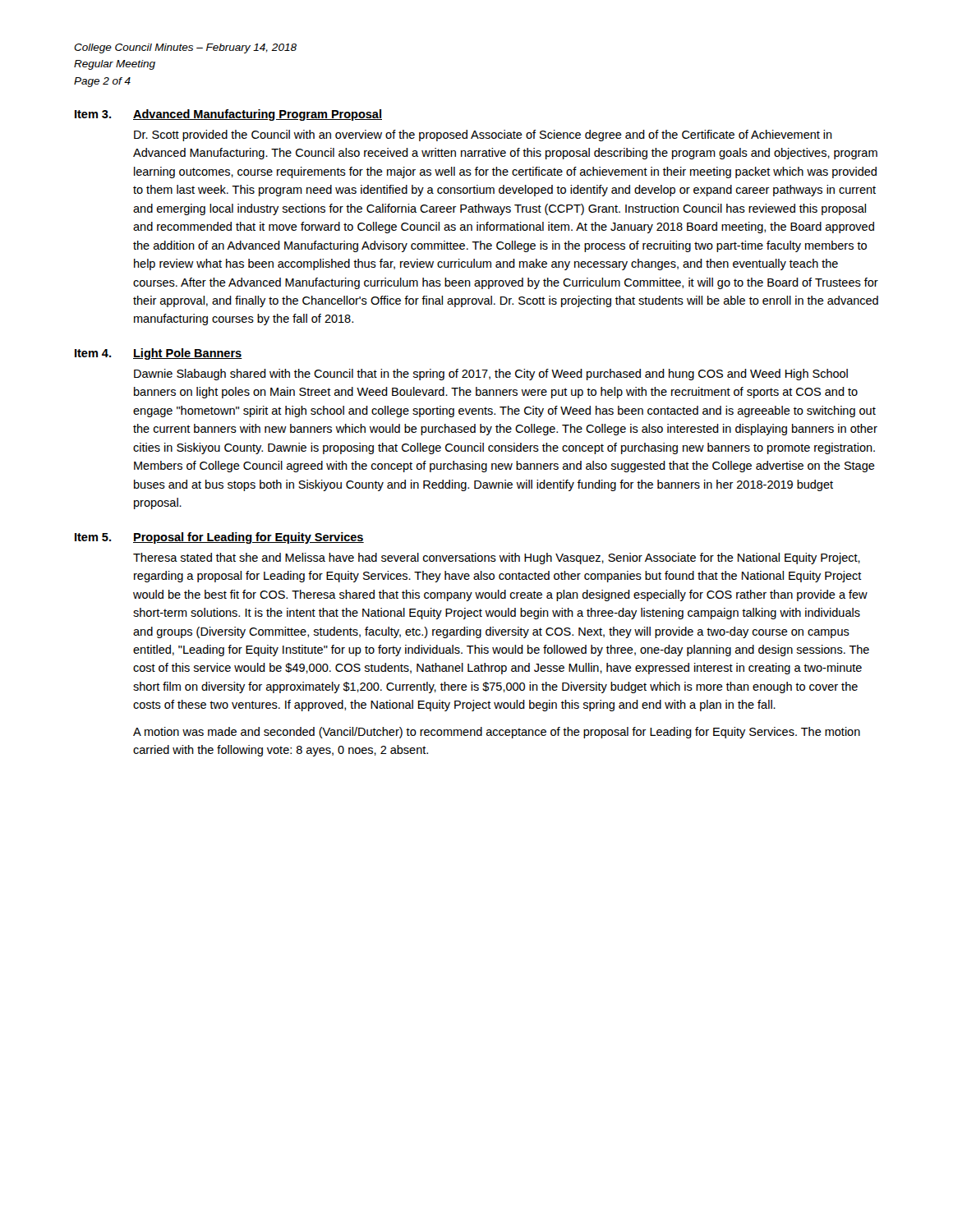Select the text starting "Dawnie Slabaugh shared with the Council that in"
This screenshot has width=953, height=1232.
[506, 438]
